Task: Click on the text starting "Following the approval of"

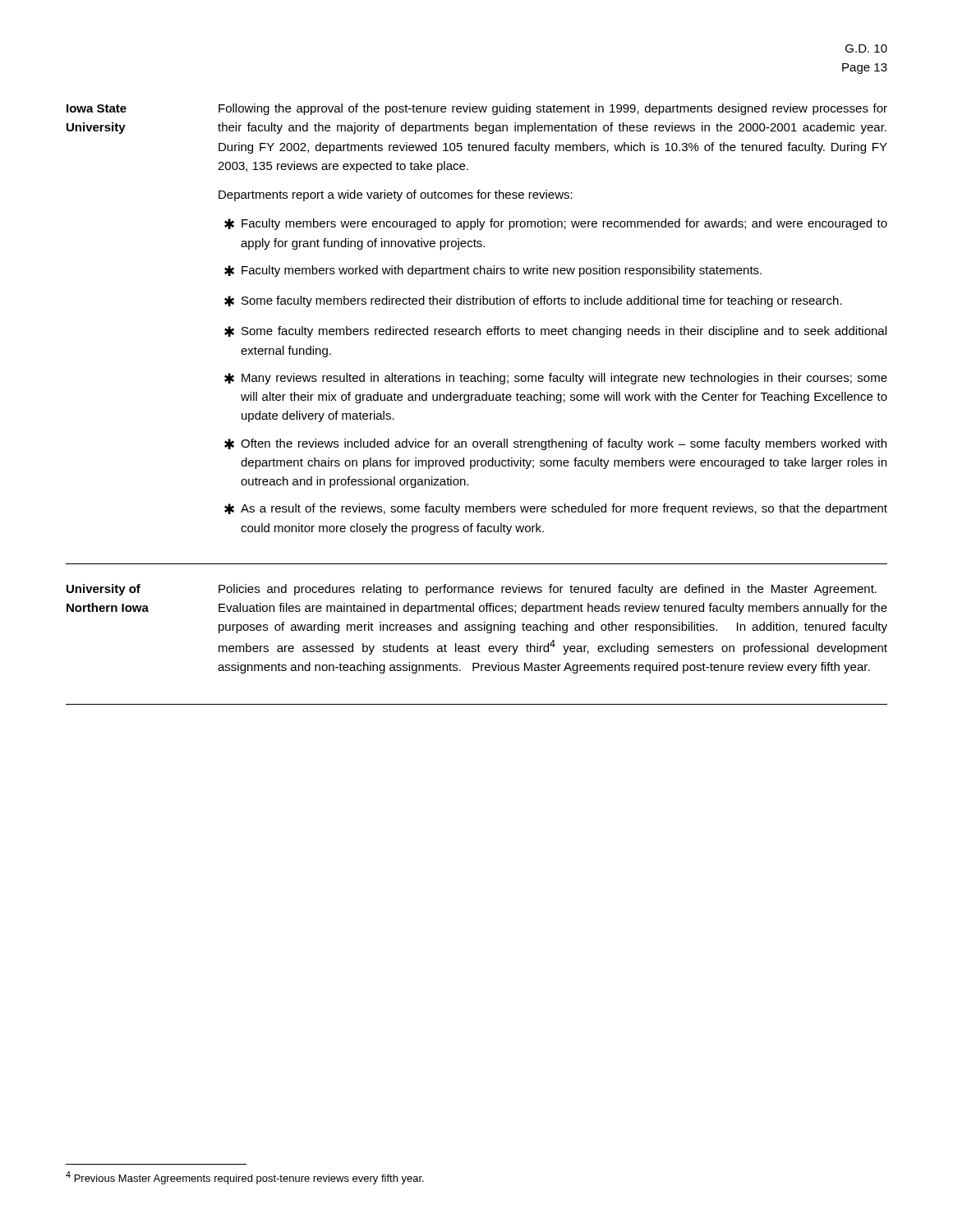Action: tap(552, 151)
